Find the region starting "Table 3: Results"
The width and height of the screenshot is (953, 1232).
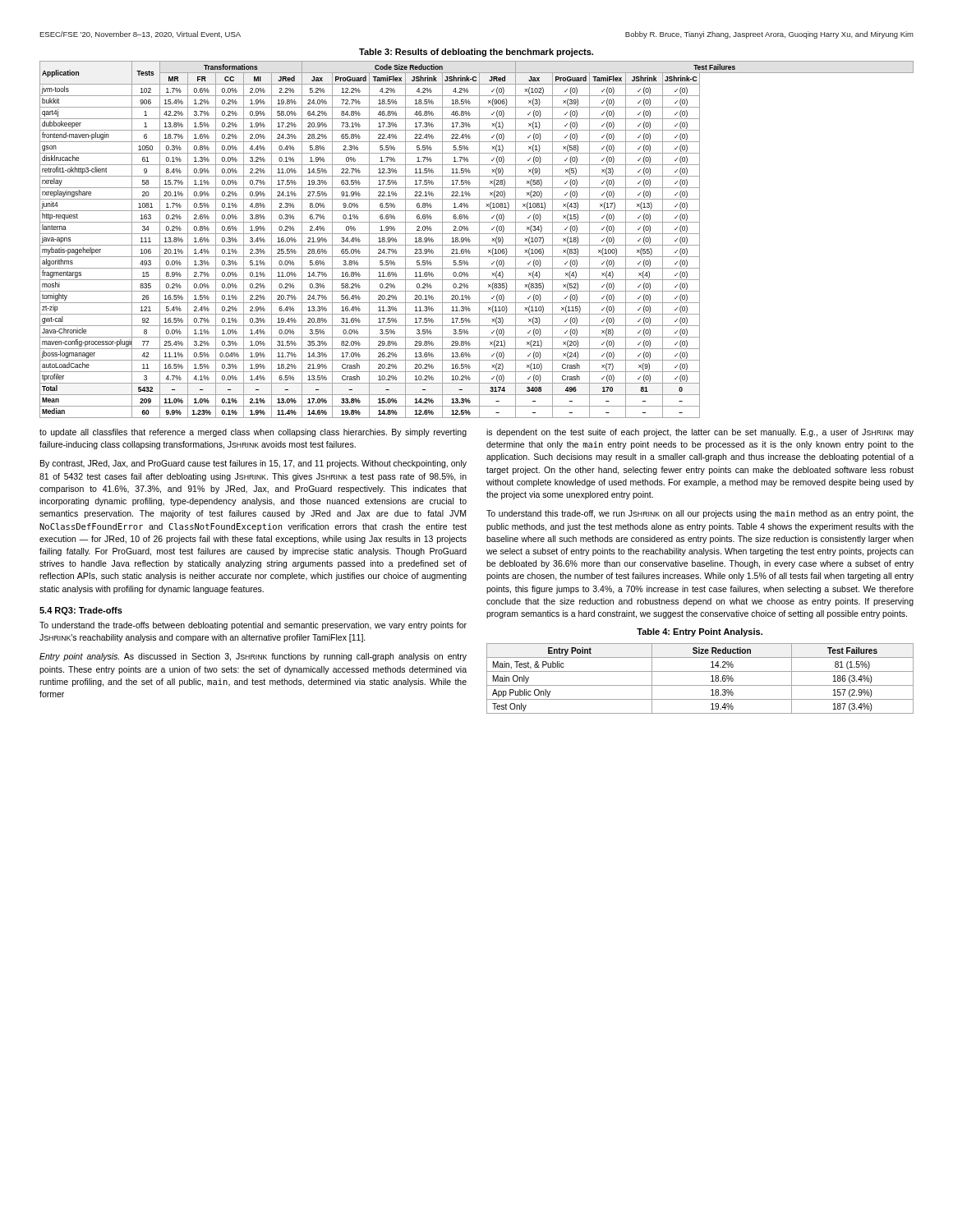[x=476, y=52]
